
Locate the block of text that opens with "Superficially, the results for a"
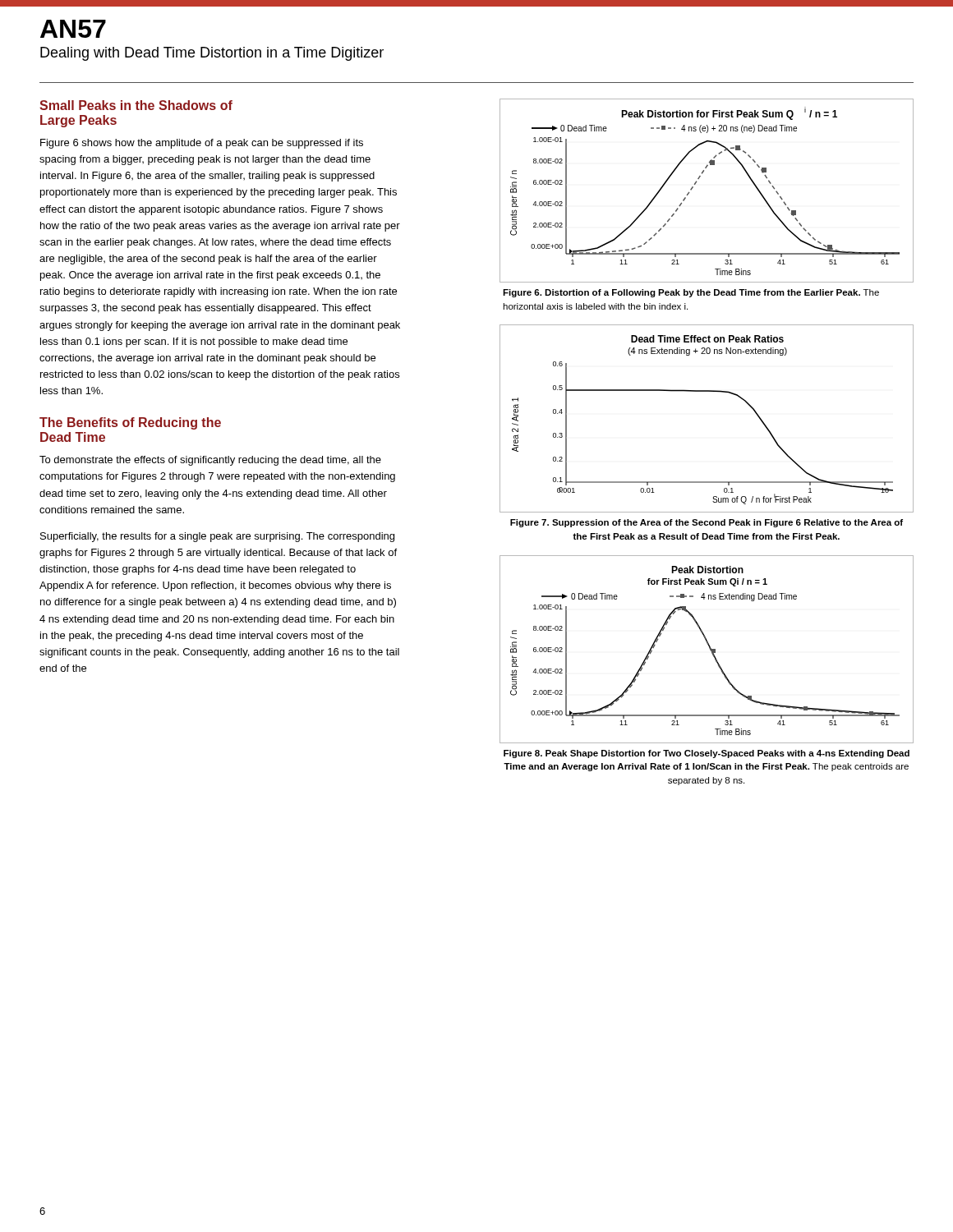click(220, 602)
